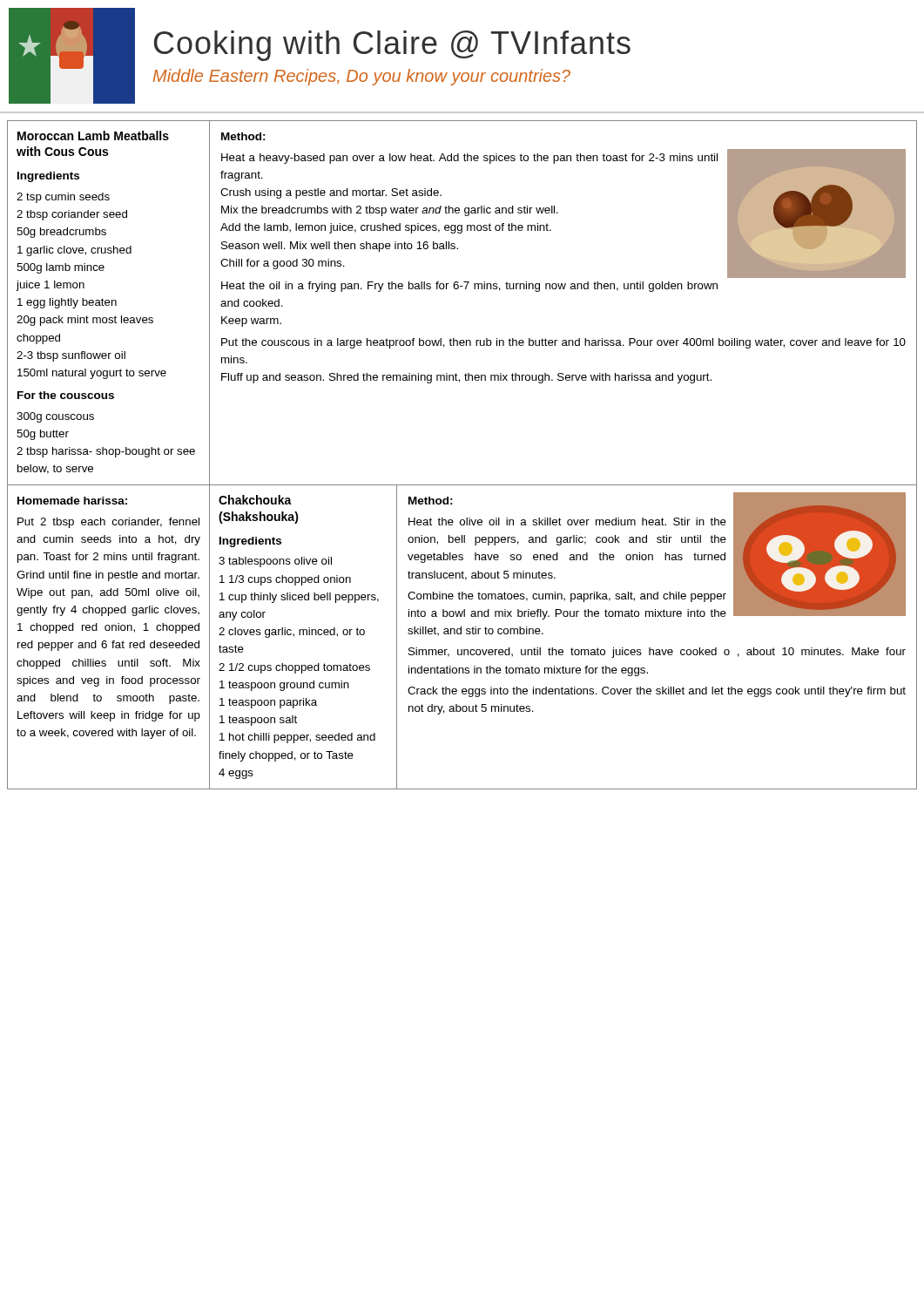Click on the text block starting "2 tbsp harissa- shop-bought or see"

(106, 460)
